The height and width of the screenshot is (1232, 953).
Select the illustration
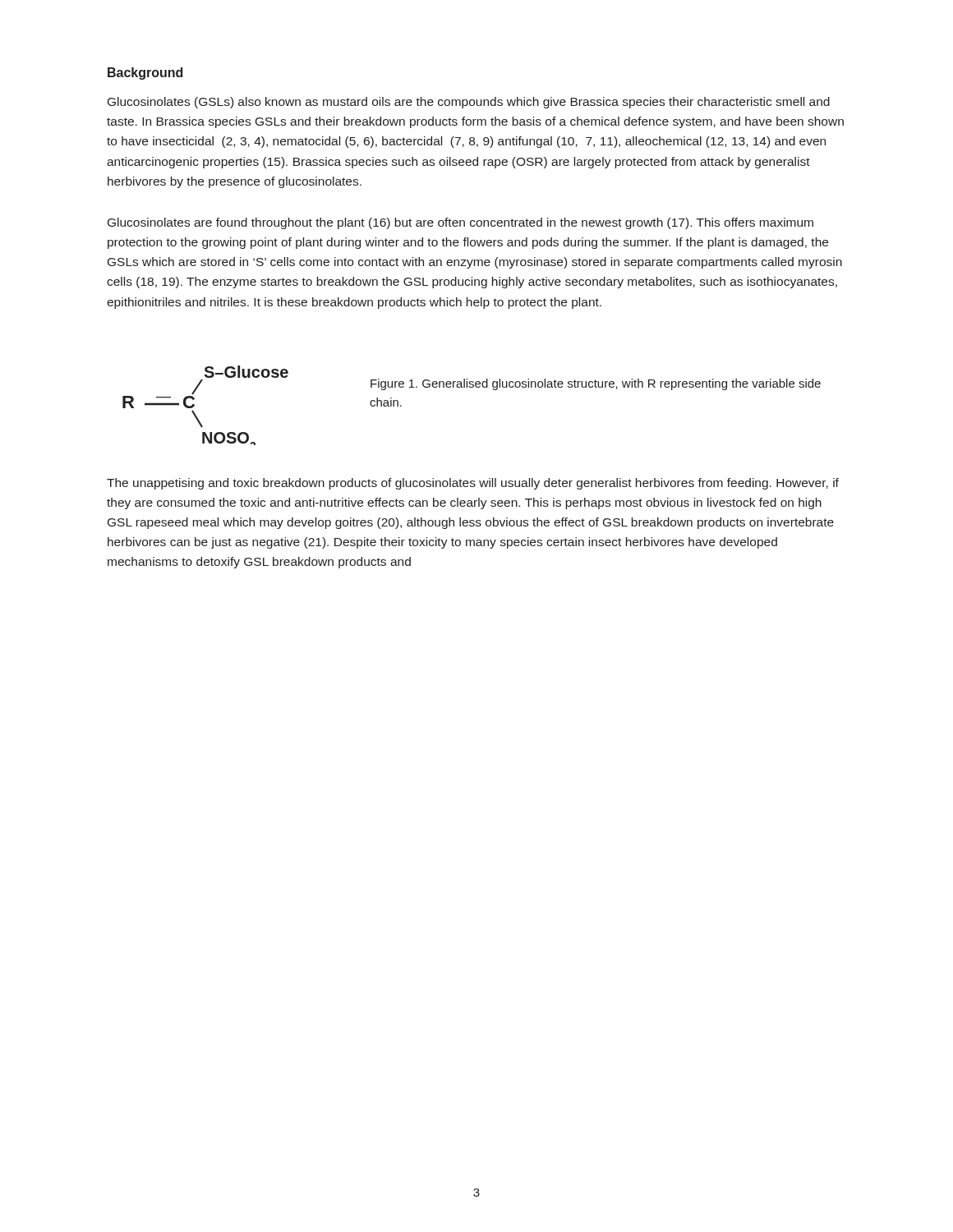(x=226, y=393)
